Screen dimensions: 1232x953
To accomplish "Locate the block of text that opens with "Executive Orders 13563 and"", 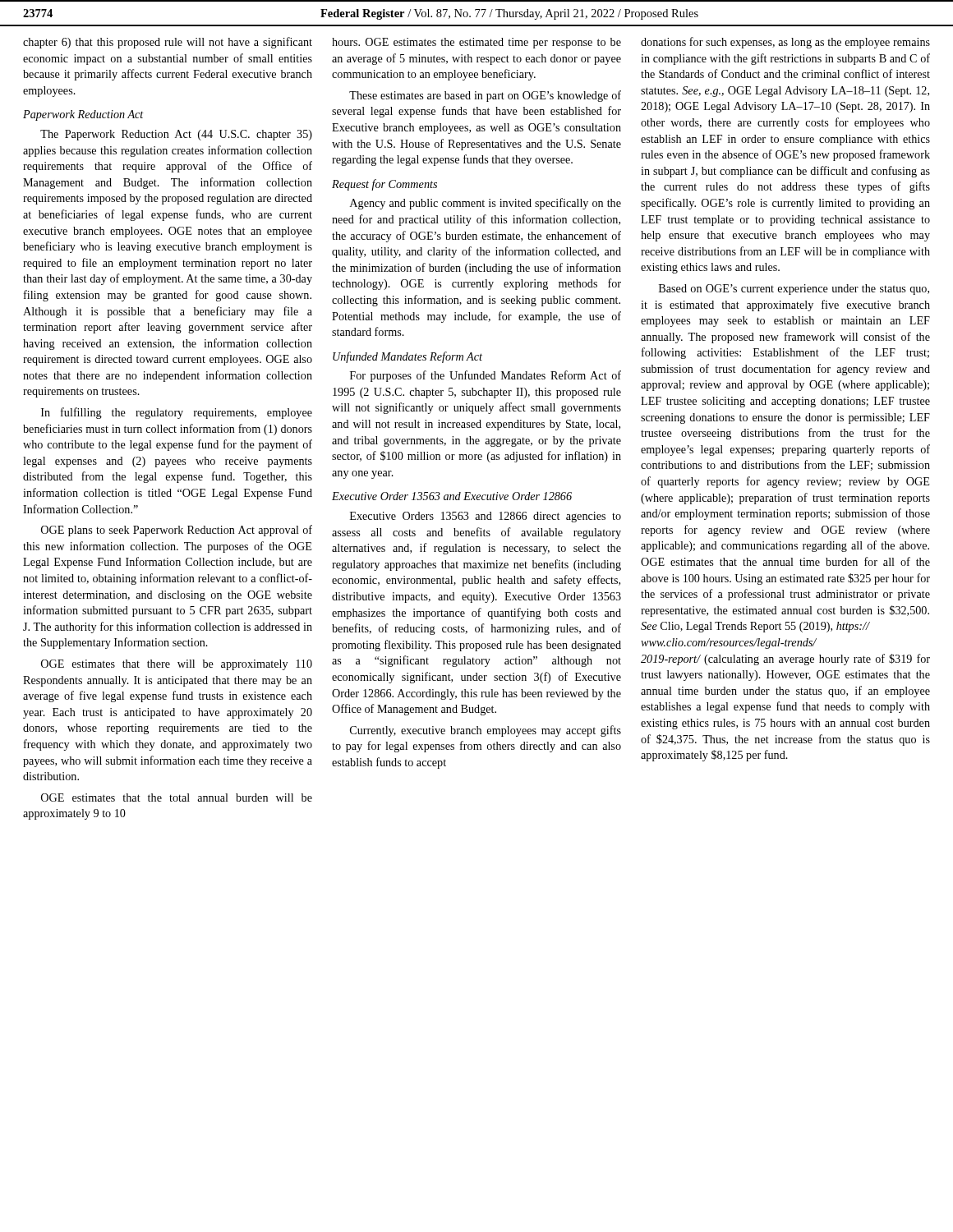I will (x=476, y=640).
